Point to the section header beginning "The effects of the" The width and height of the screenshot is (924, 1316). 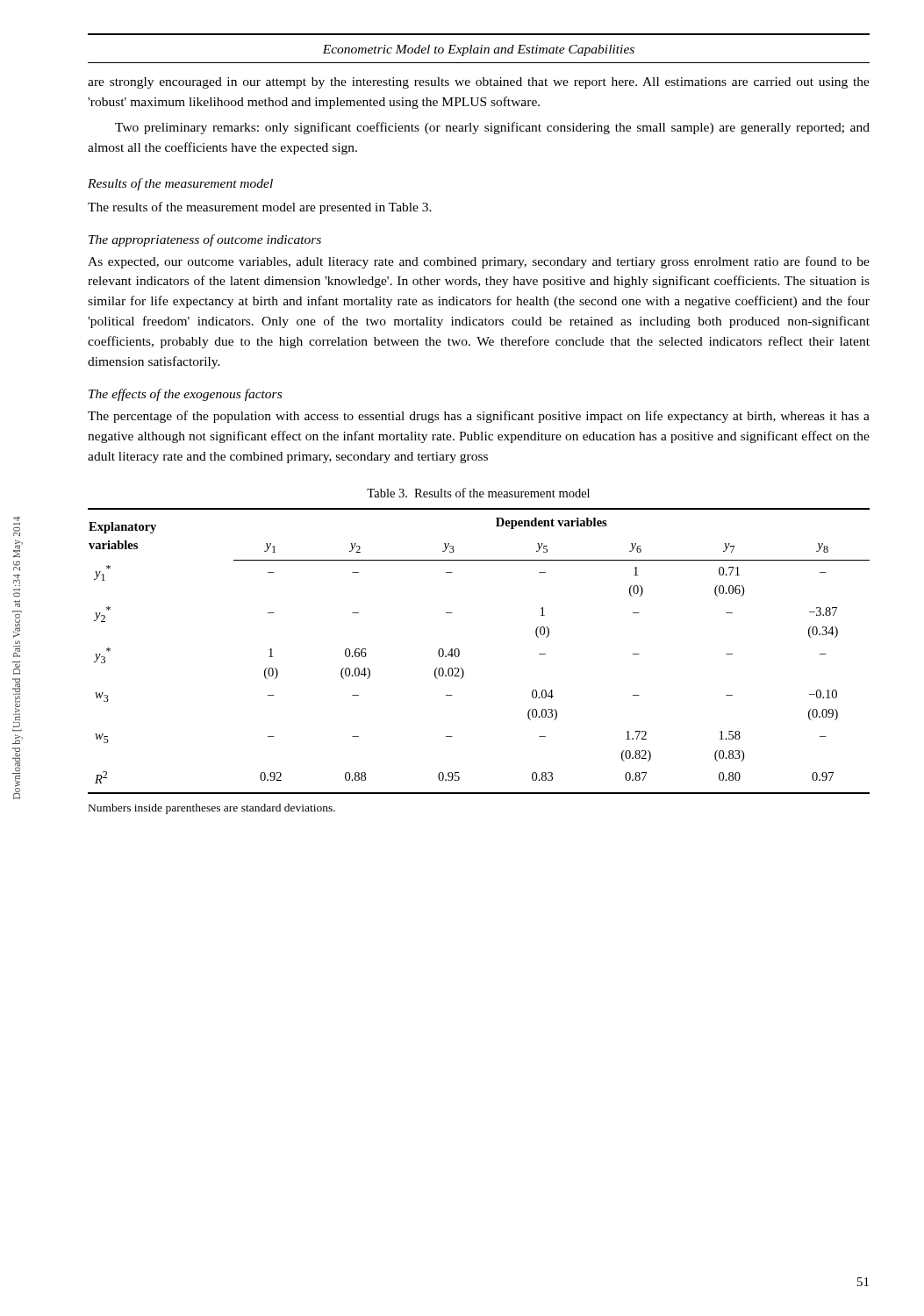(x=185, y=394)
